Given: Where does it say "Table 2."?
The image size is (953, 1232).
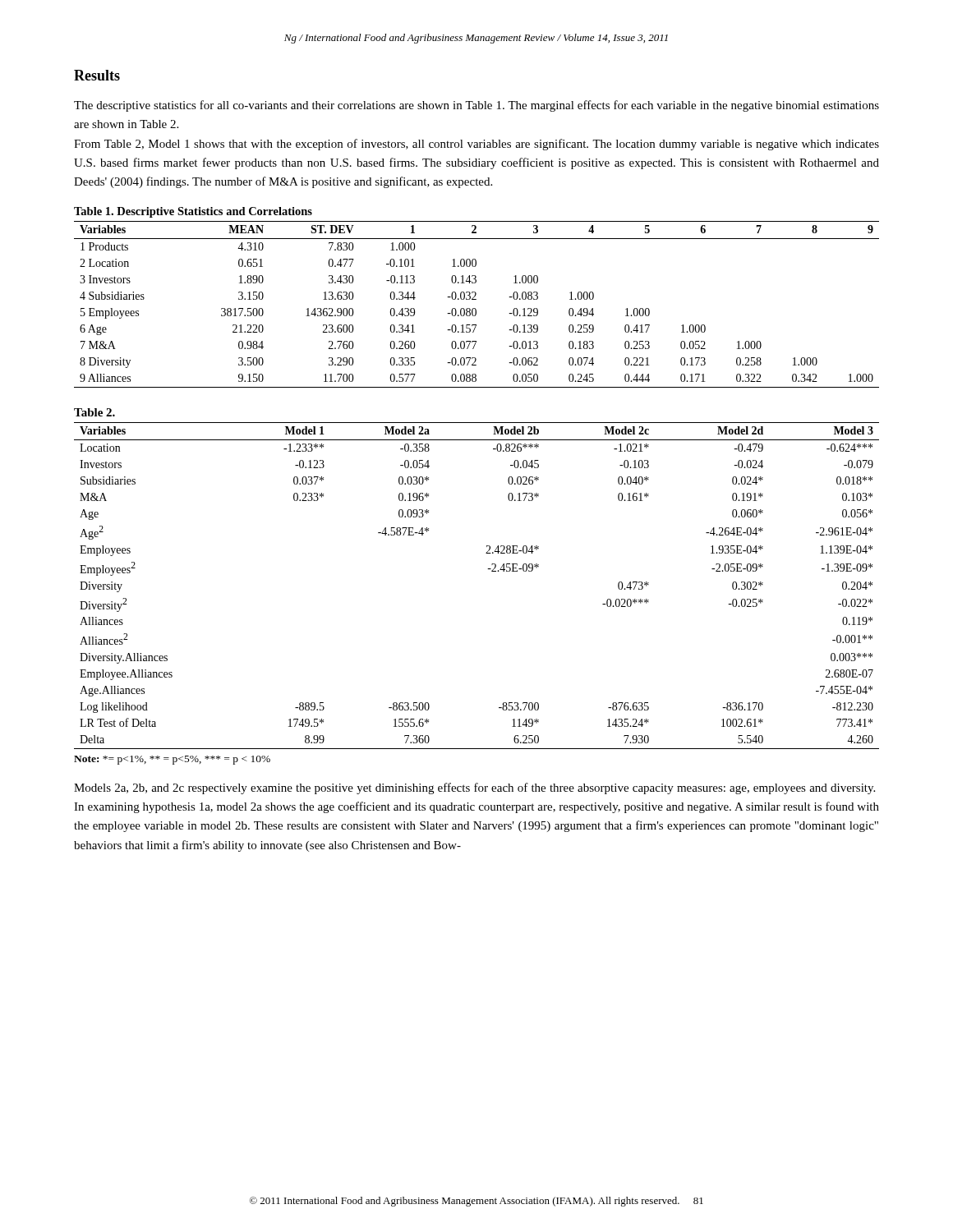Looking at the screenshot, I should click(x=95, y=413).
